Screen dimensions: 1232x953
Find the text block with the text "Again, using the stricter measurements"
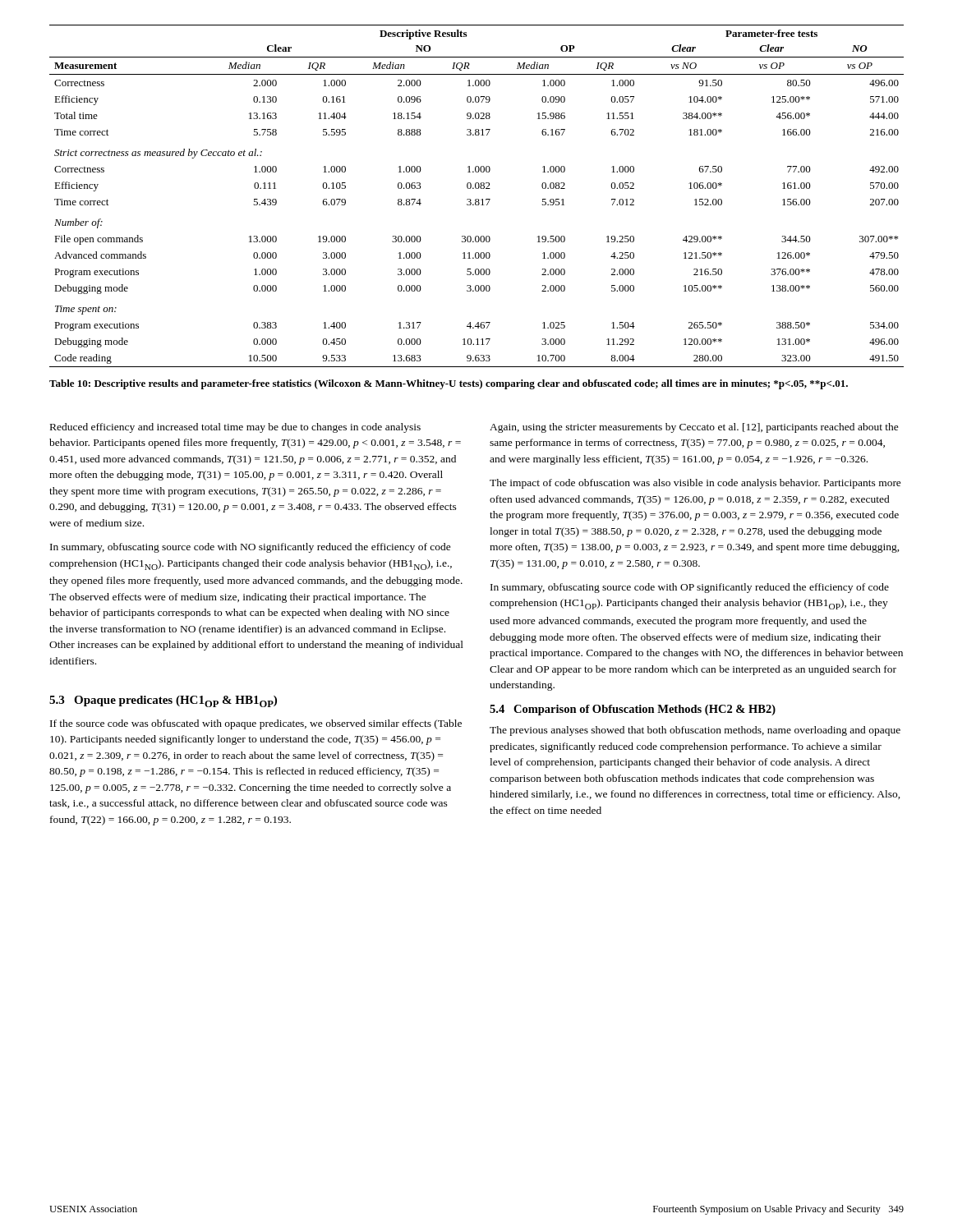point(697,443)
